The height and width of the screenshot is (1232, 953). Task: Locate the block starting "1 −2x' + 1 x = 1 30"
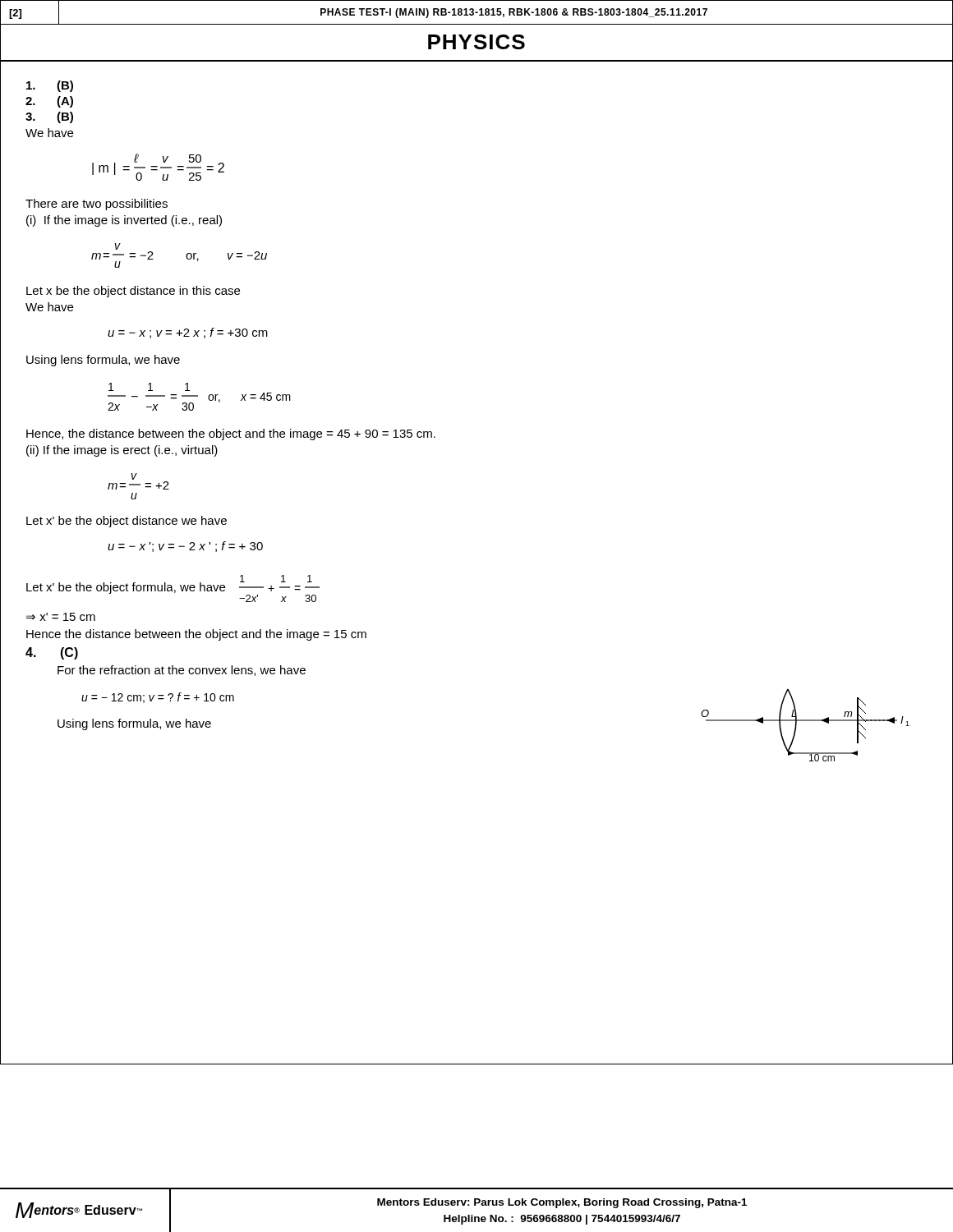[x=309, y=586]
